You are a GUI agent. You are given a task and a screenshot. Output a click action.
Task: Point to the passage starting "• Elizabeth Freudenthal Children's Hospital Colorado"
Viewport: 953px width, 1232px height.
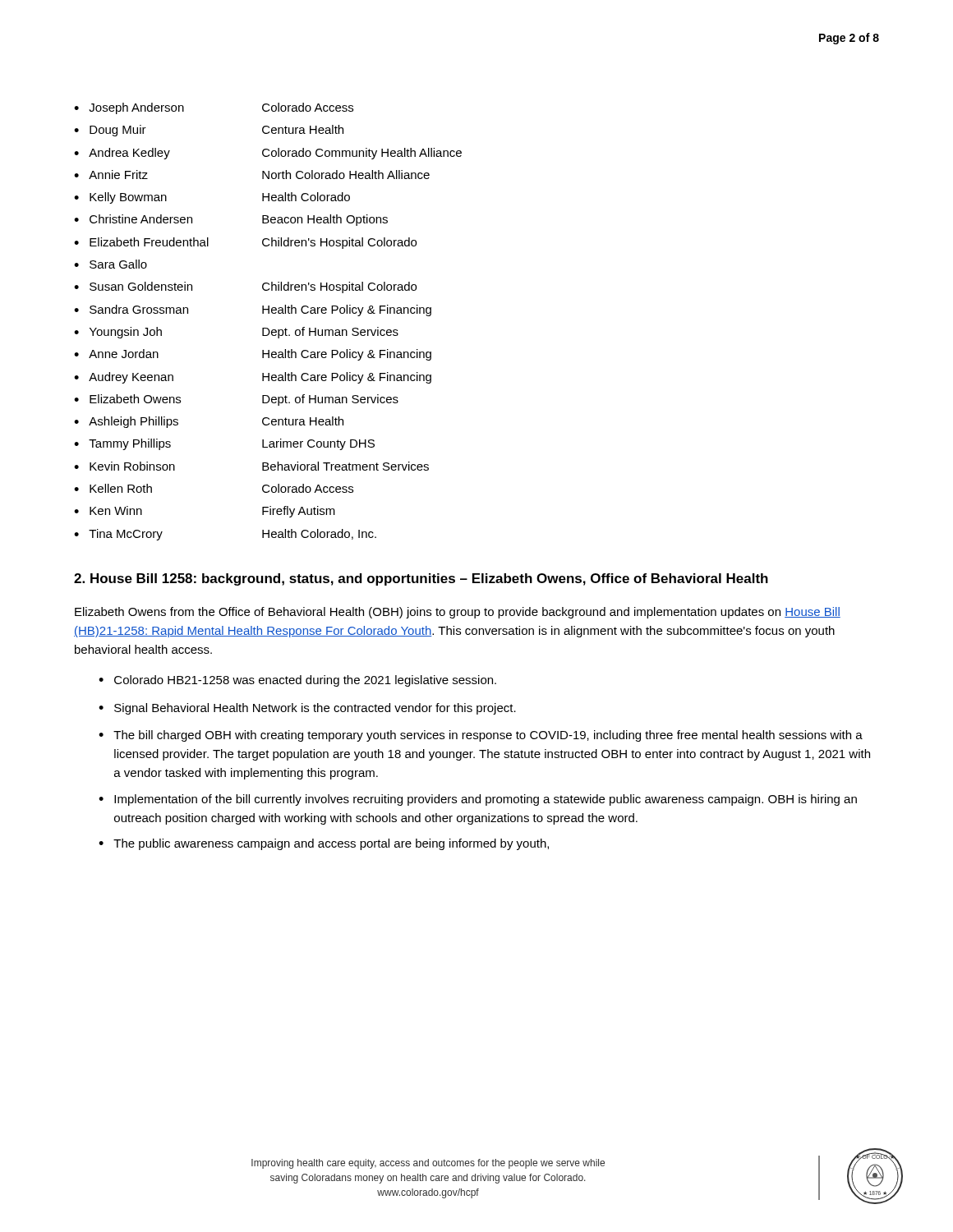pyautogui.click(x=147, y=243)
